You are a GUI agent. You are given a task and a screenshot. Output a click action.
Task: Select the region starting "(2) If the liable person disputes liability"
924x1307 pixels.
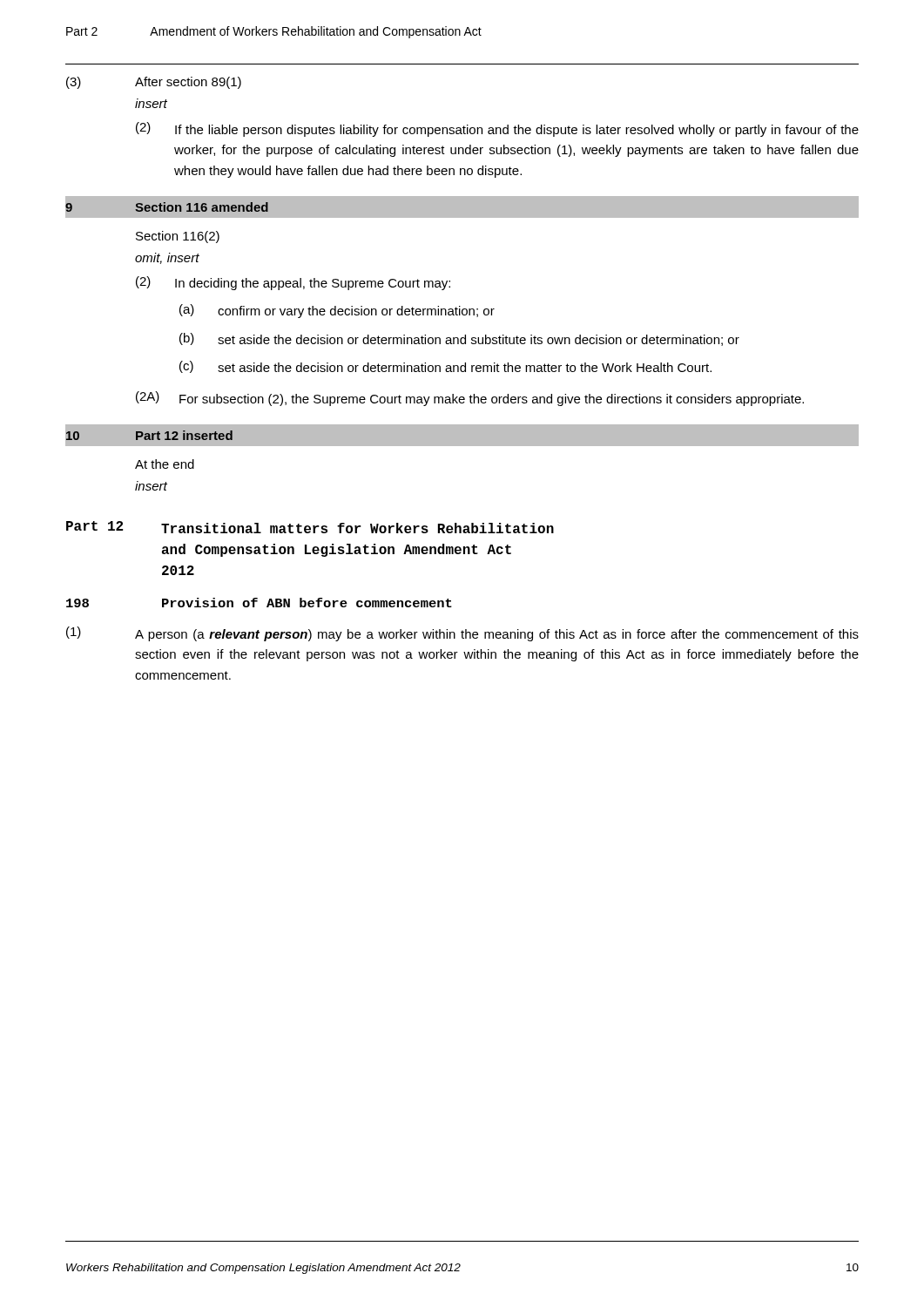point(497,150)
